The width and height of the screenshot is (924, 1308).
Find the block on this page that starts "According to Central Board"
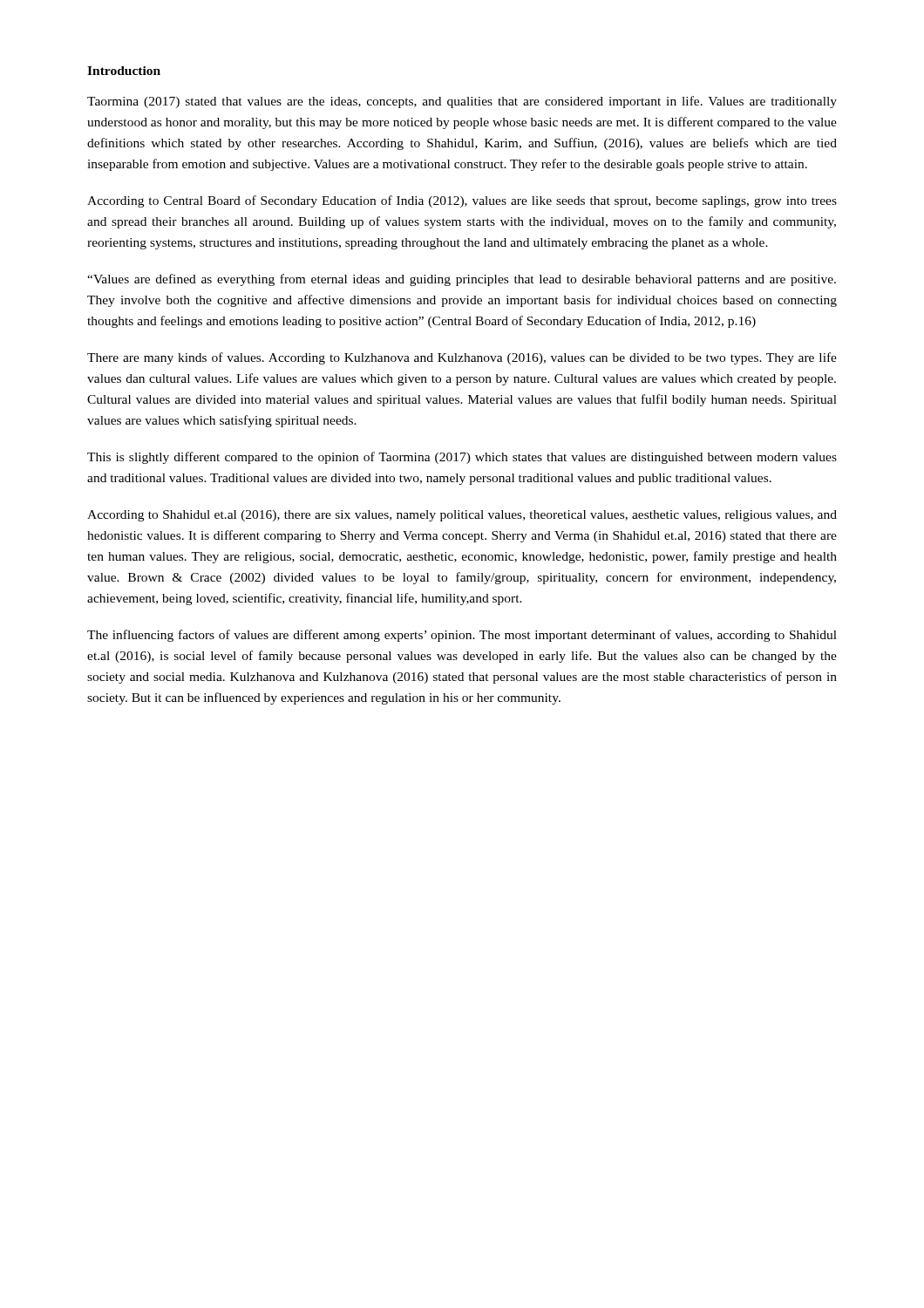pos(462,221)
